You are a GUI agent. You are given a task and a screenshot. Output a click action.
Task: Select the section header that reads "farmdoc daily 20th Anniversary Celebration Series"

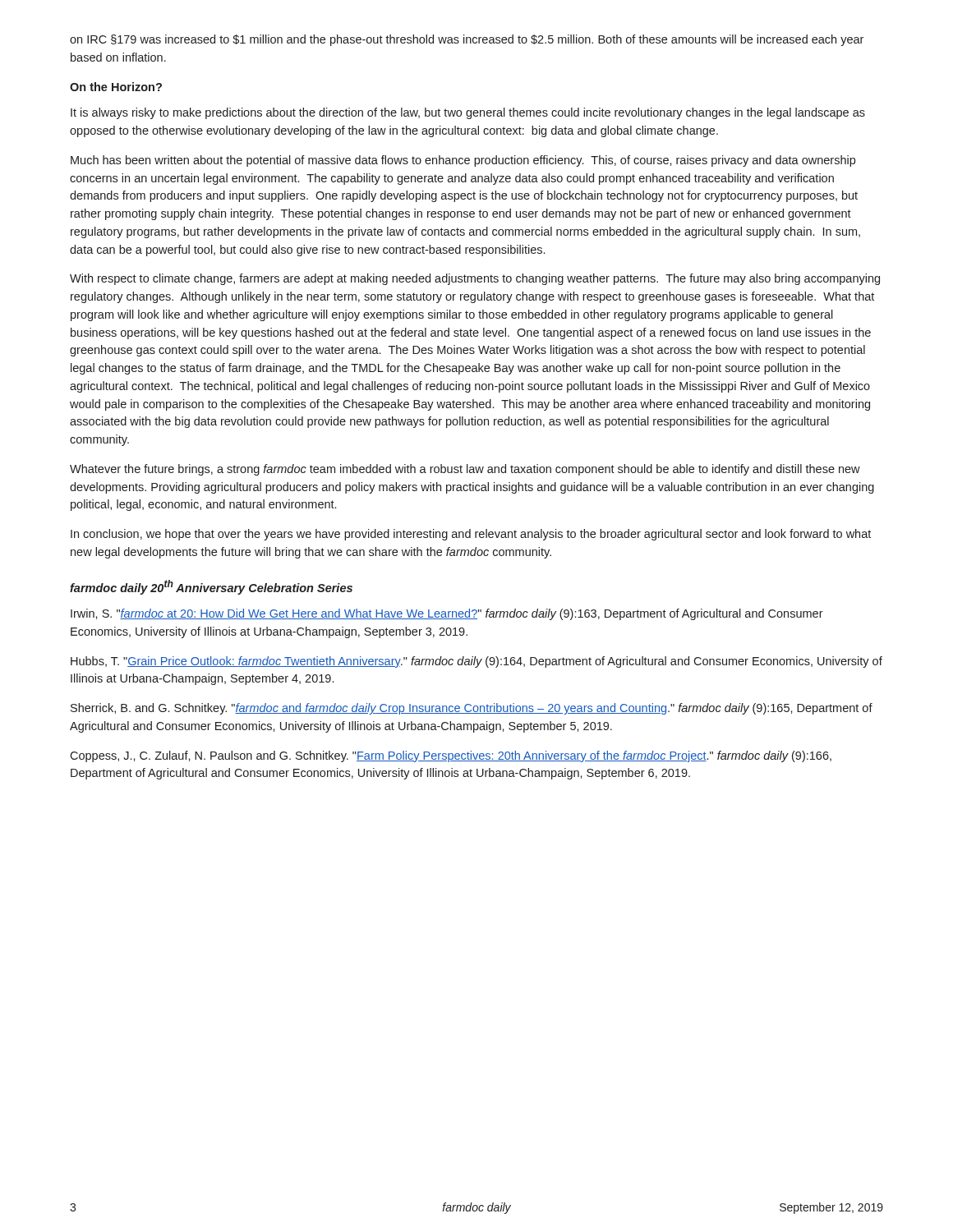pyautogui.click(x=211, y=587)
